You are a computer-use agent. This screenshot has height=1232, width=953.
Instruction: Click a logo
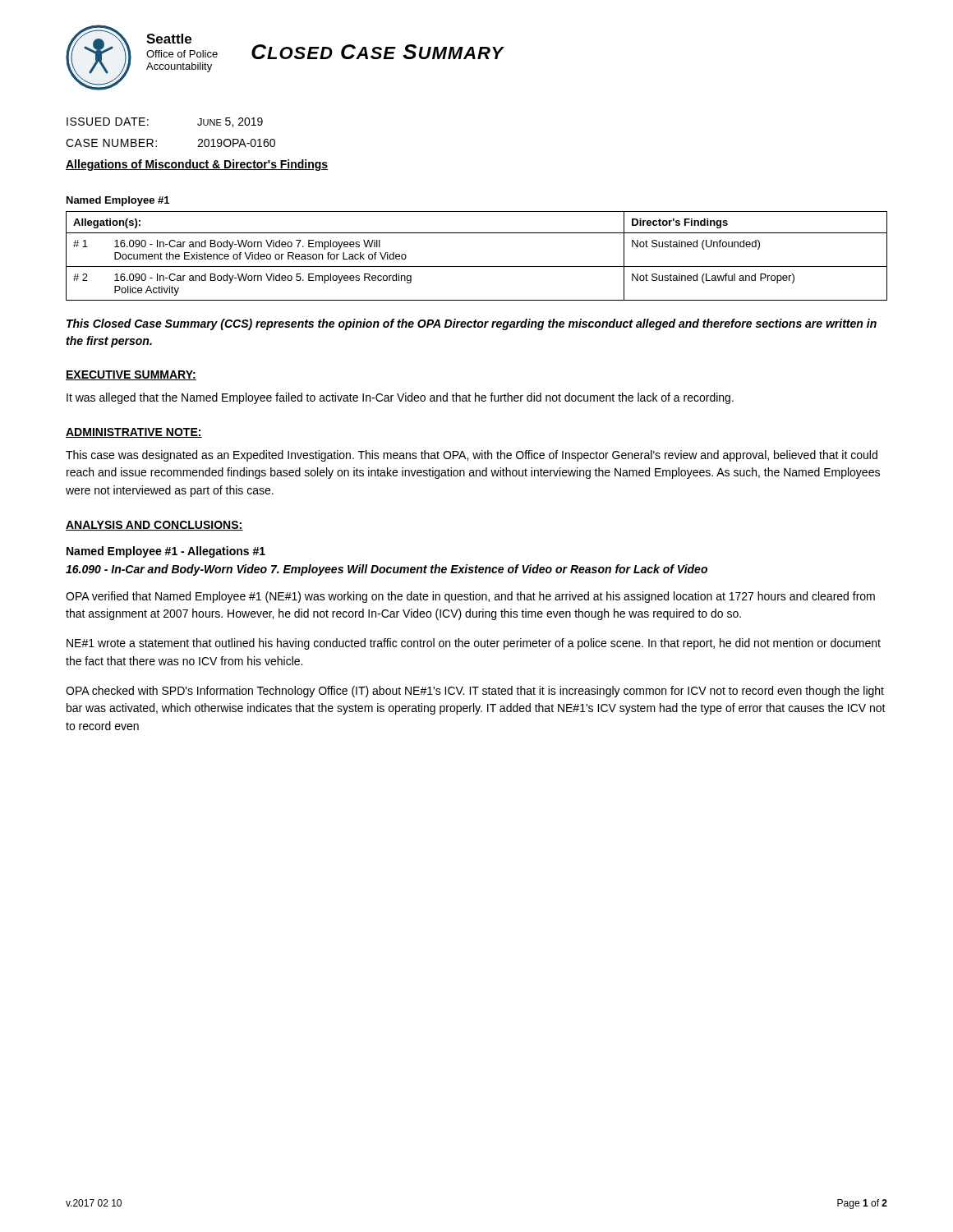coord(99,57)
